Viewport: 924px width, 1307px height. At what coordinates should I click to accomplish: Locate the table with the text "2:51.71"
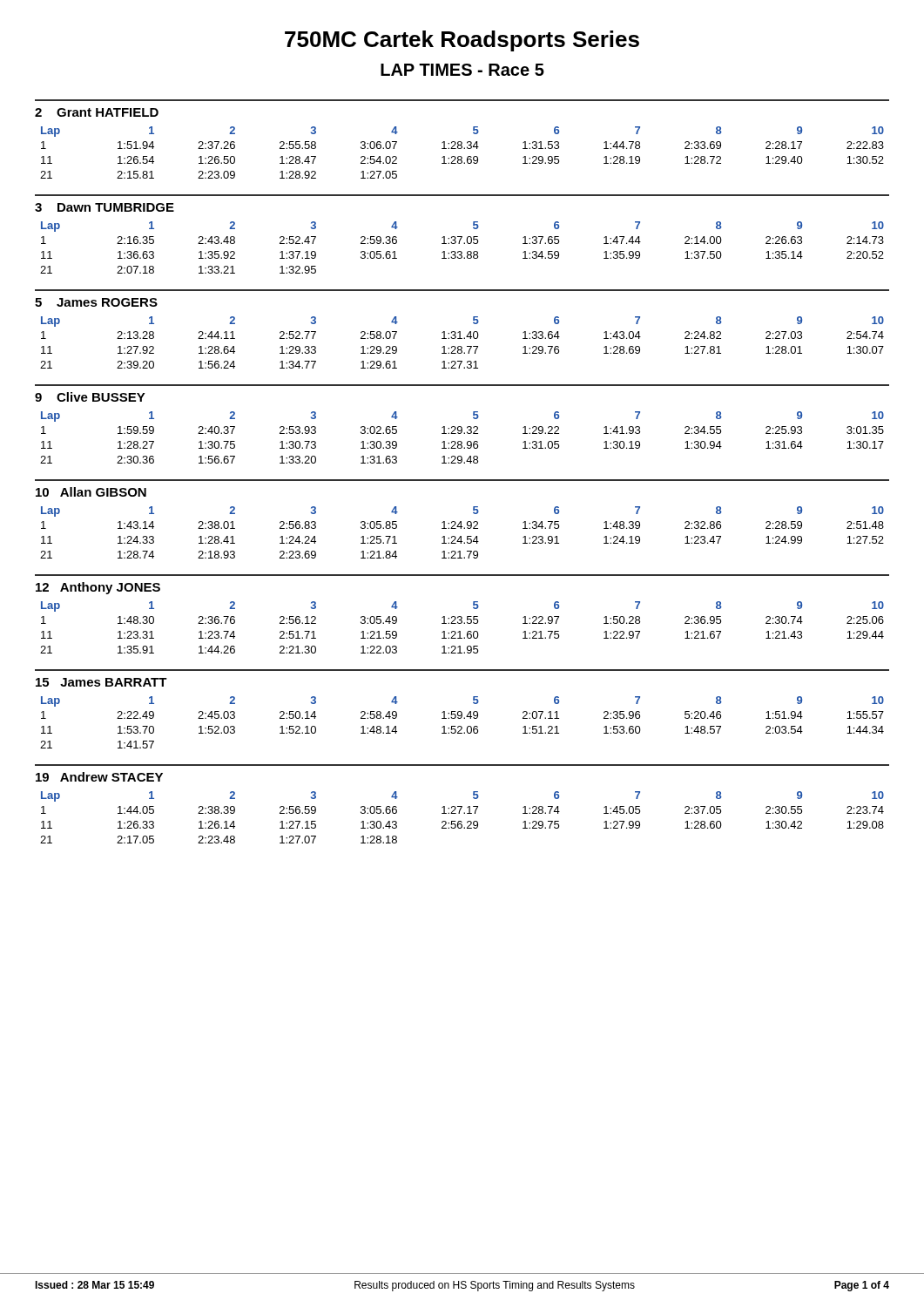[x=462, y=616]
